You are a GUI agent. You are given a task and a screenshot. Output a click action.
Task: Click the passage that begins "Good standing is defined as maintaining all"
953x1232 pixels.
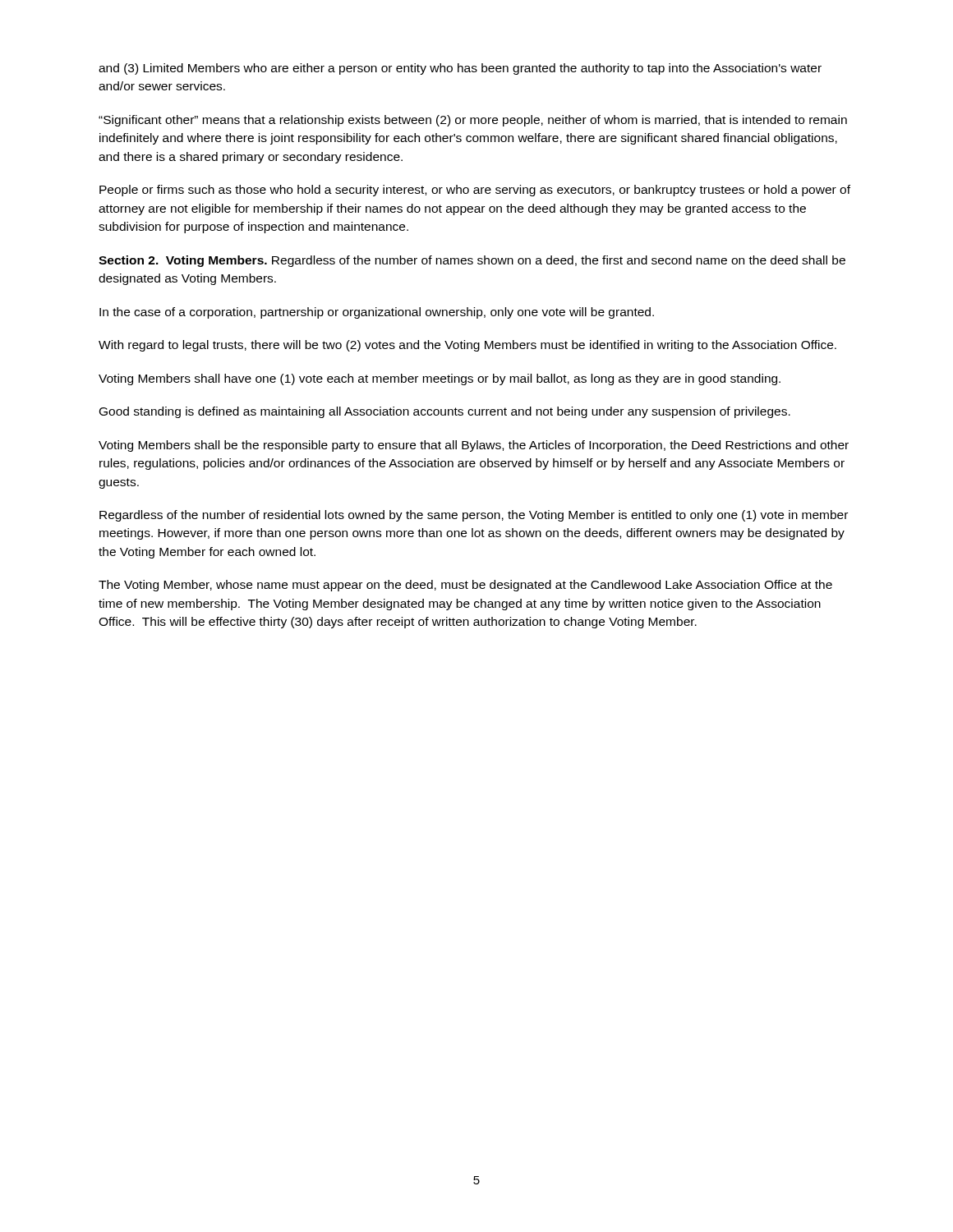[445, 411]
